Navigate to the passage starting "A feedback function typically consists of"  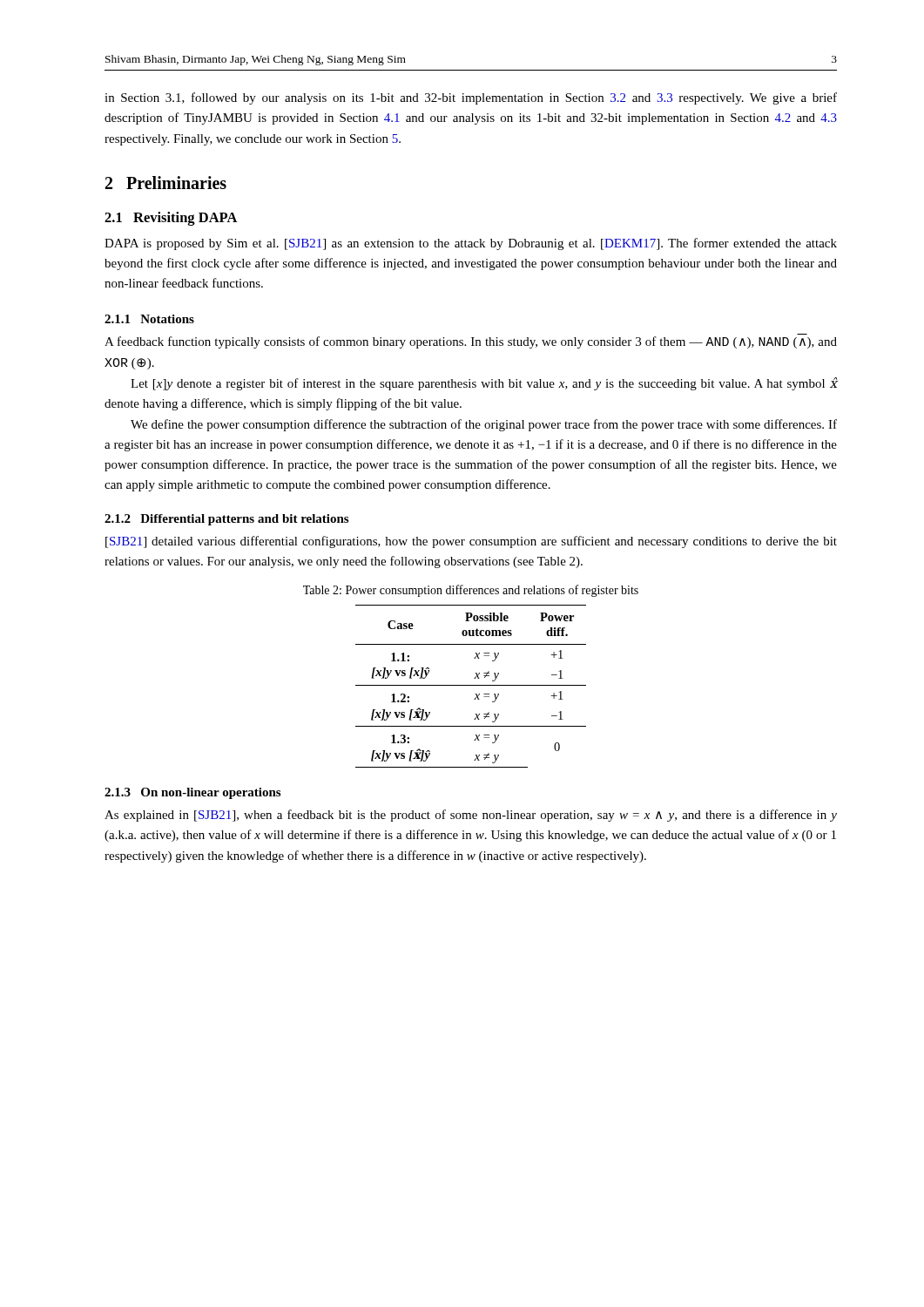click(471, 353)
